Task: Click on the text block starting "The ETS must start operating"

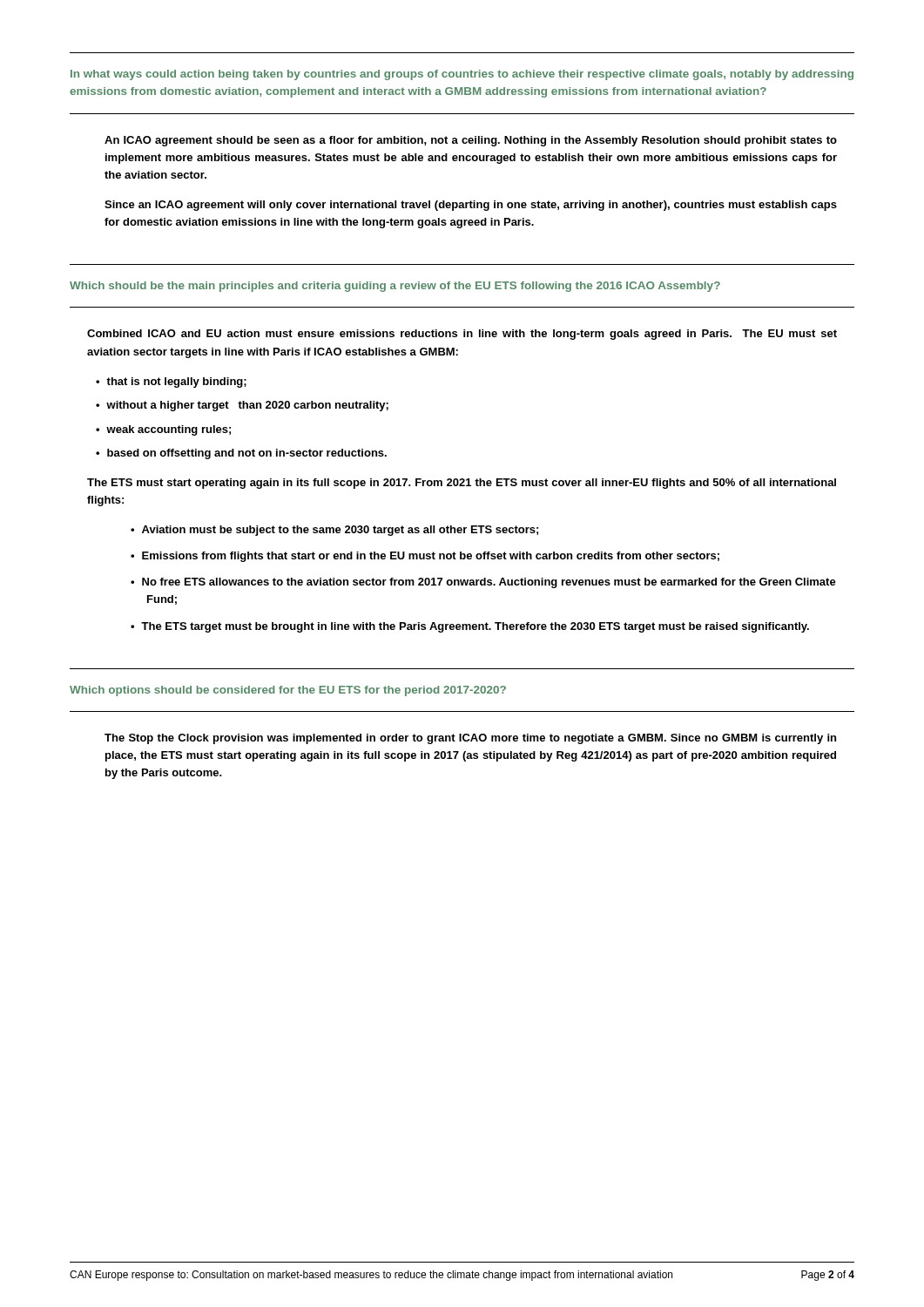Action: click(462, 491)
